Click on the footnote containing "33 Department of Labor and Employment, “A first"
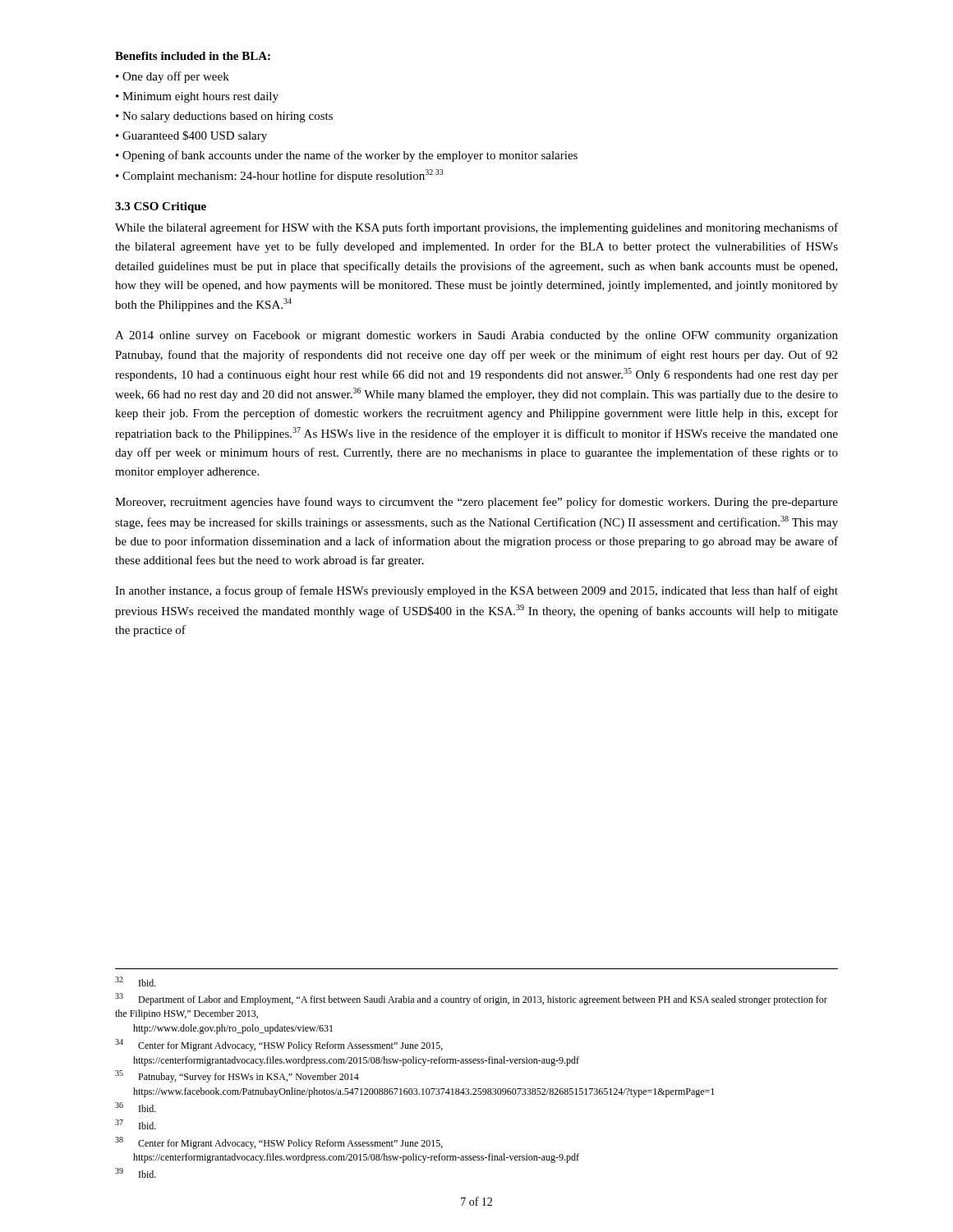This screenshot has height=1232, width=953. [x=471, y=1006]
